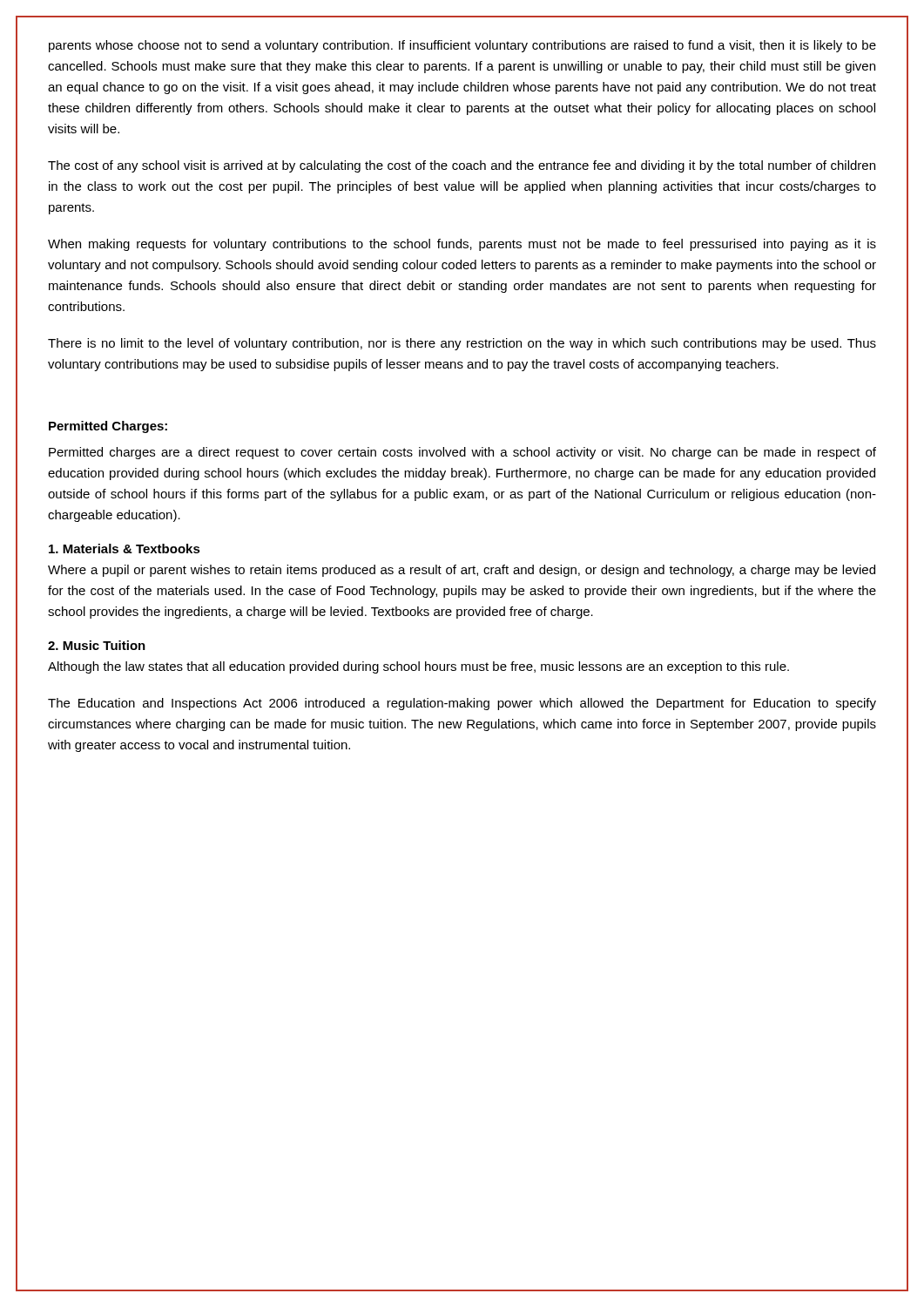
Task: Find the text block that says "Where a pupil or parent wishes"
Action: coord(462,590)
